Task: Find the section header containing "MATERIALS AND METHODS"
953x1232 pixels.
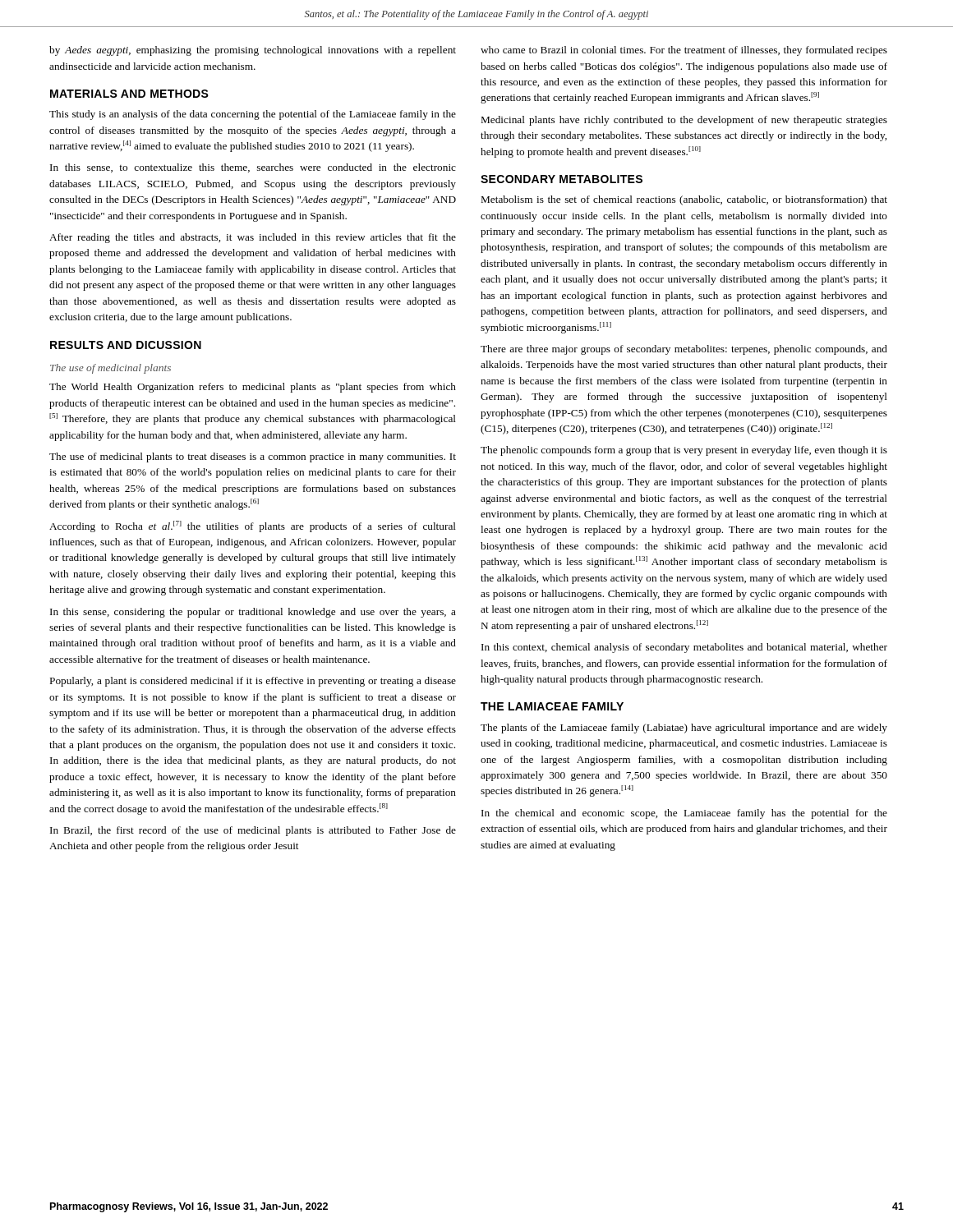Action: [129, 94]
